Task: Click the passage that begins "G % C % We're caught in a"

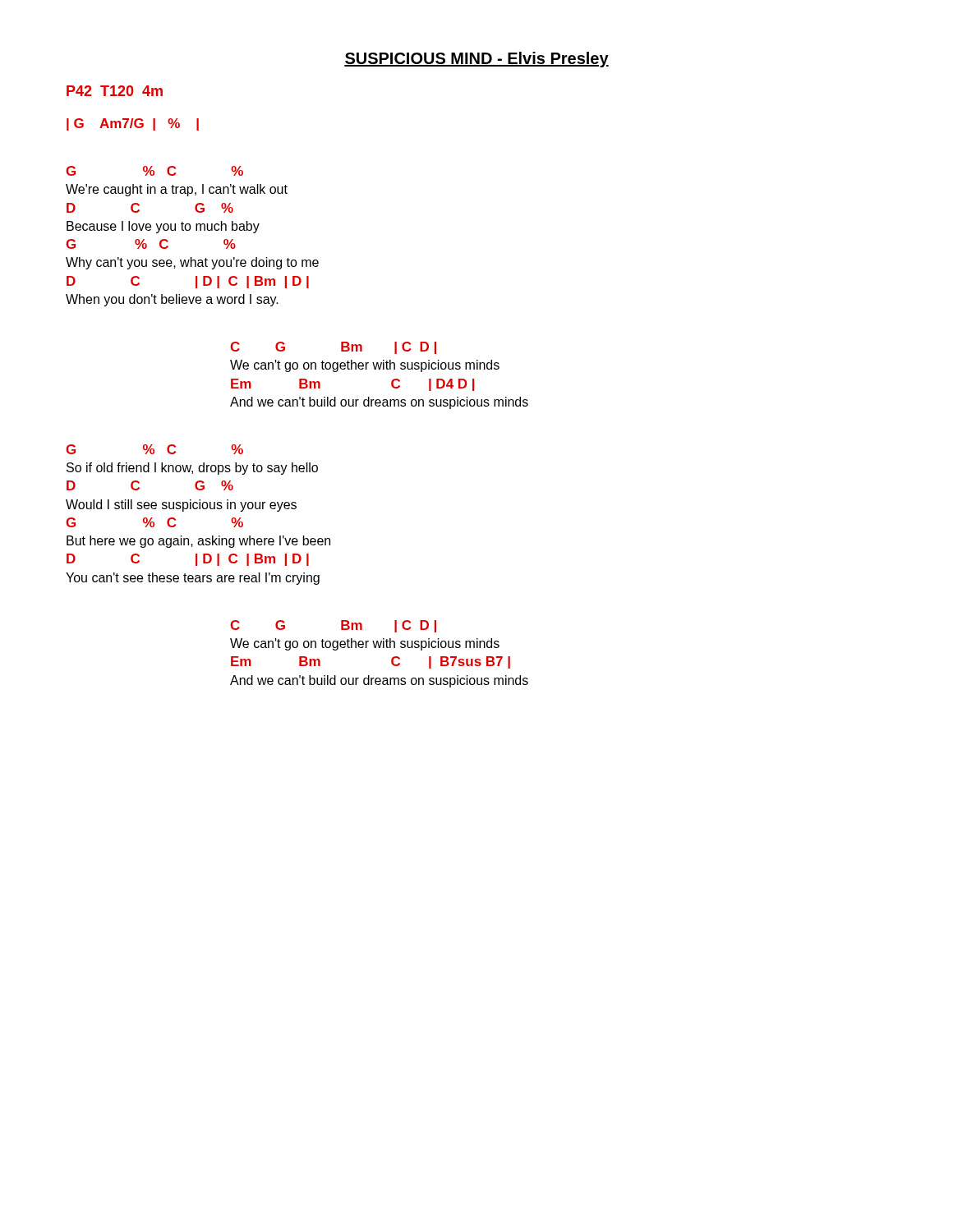Action: point(154,171)
